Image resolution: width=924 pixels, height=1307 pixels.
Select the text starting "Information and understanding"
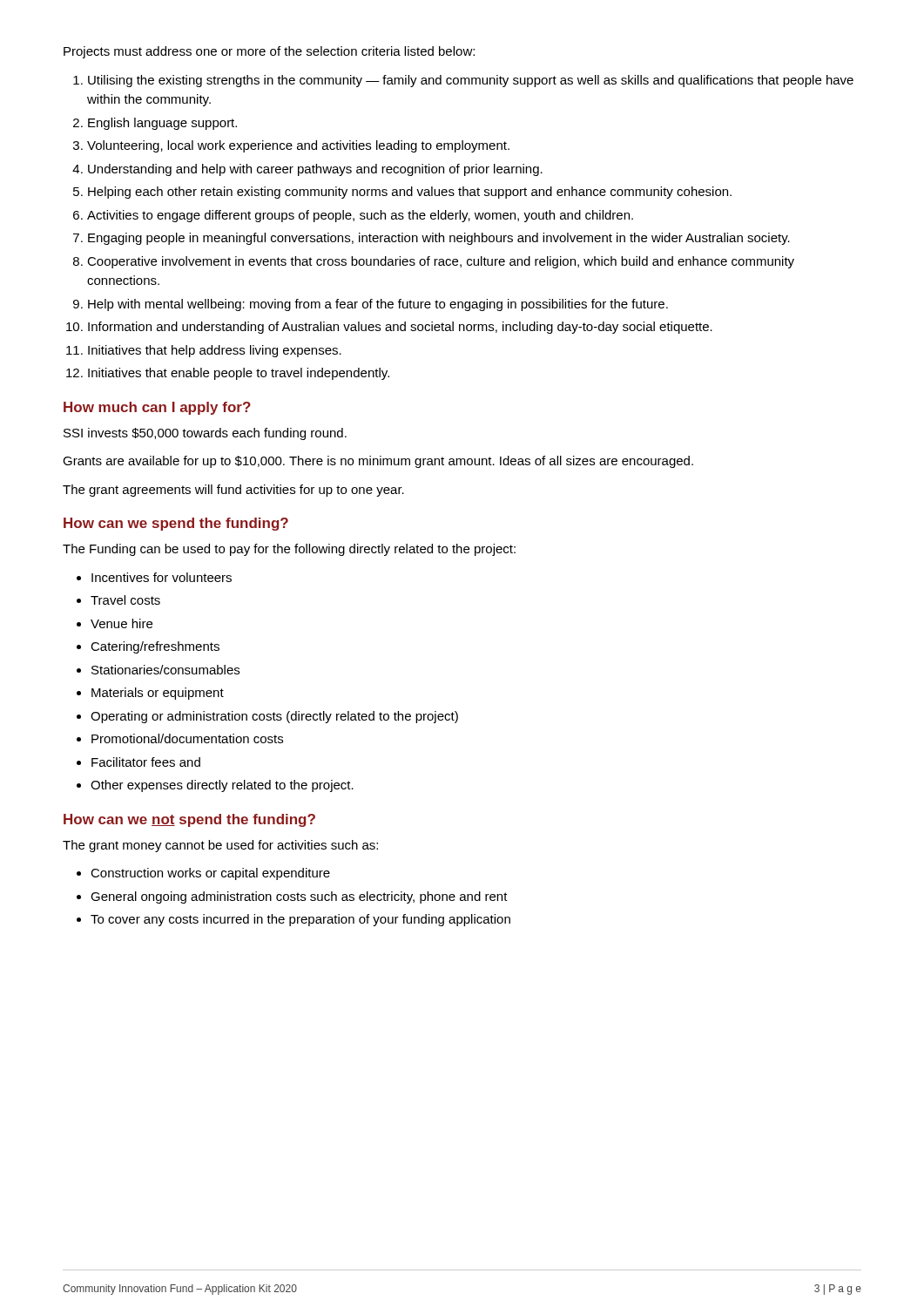click(474, 327)
